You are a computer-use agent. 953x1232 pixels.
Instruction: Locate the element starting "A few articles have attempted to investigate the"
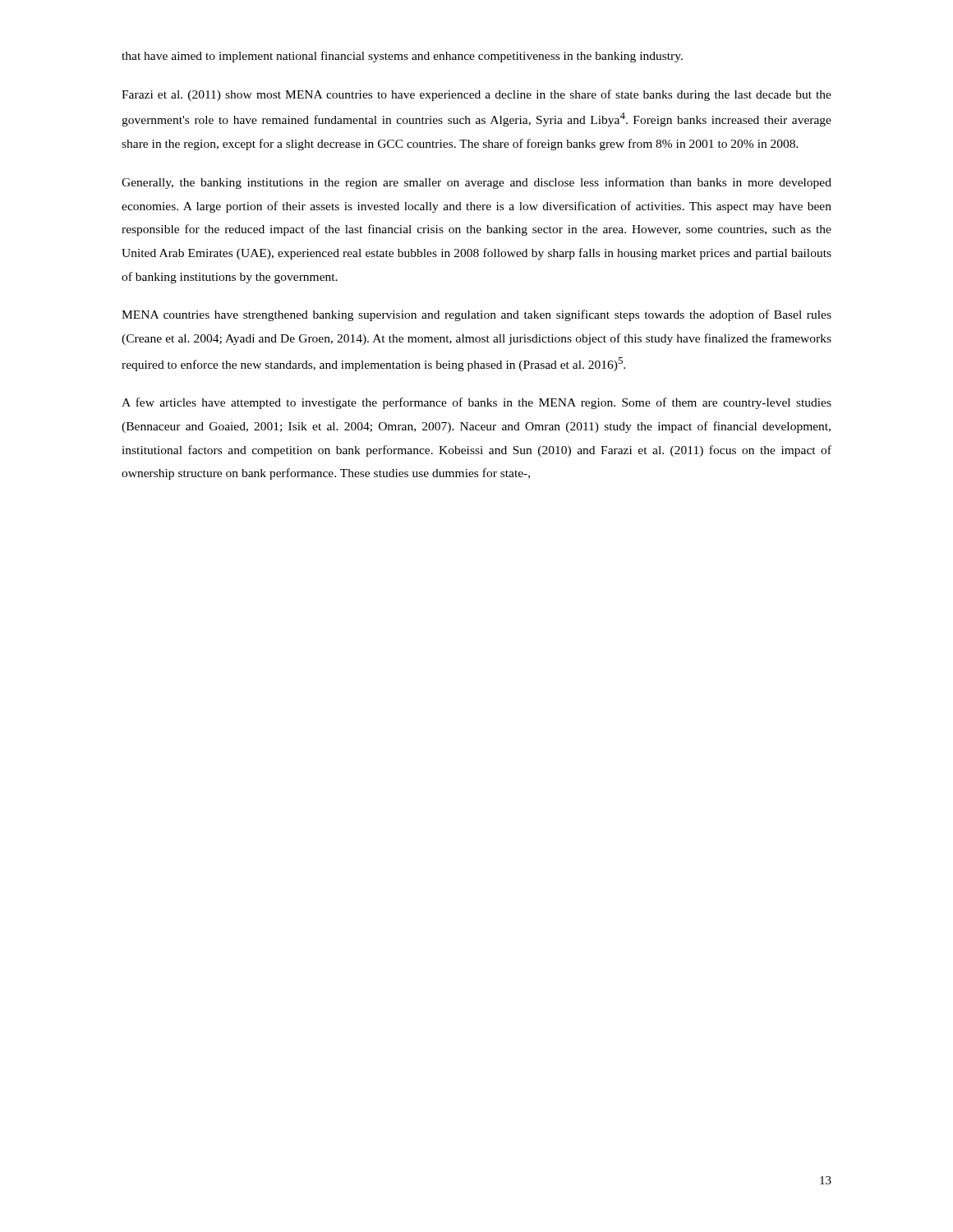(x=476, y=438)
